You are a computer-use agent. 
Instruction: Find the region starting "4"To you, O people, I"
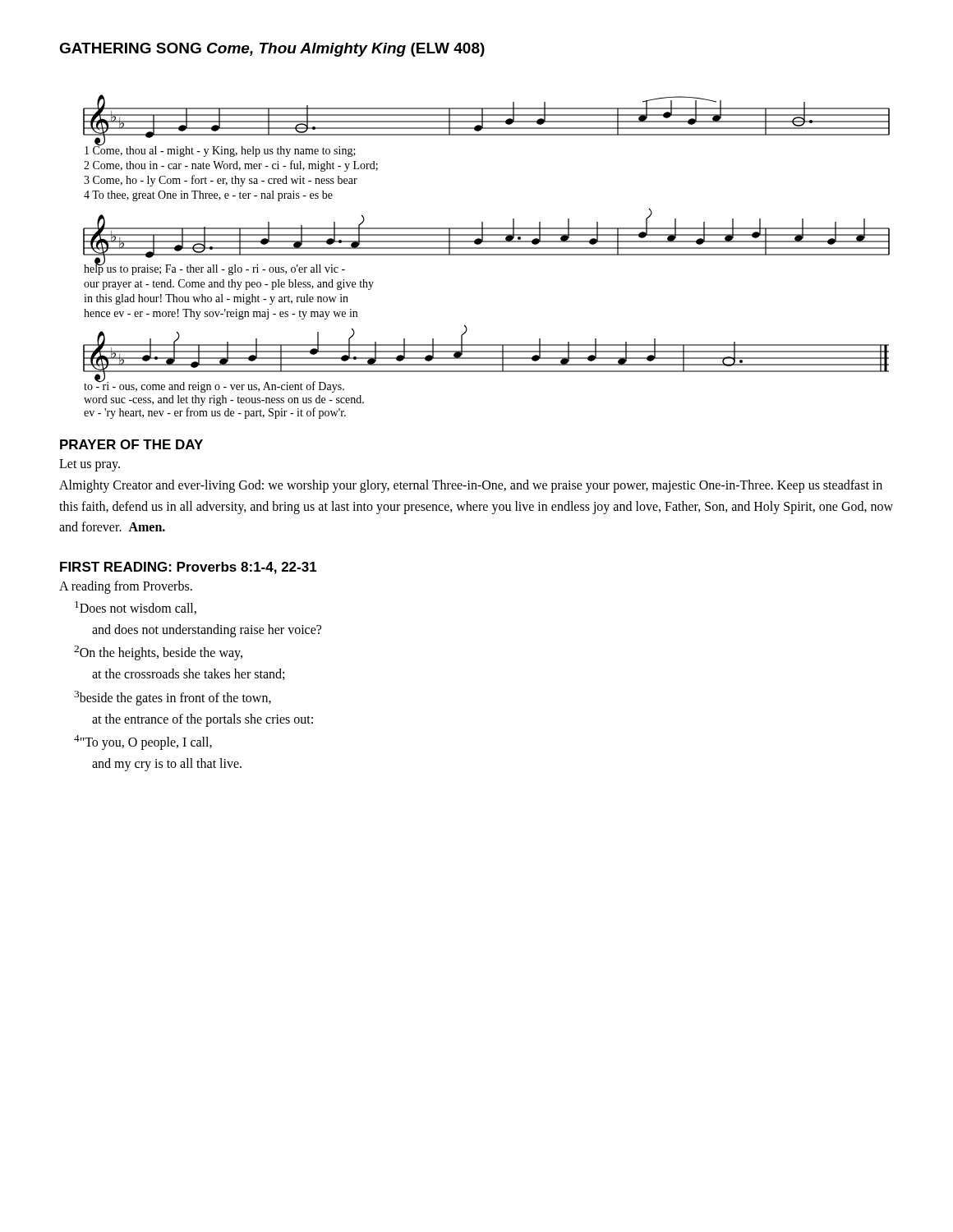pyautogui.click(x=143, y=741)
